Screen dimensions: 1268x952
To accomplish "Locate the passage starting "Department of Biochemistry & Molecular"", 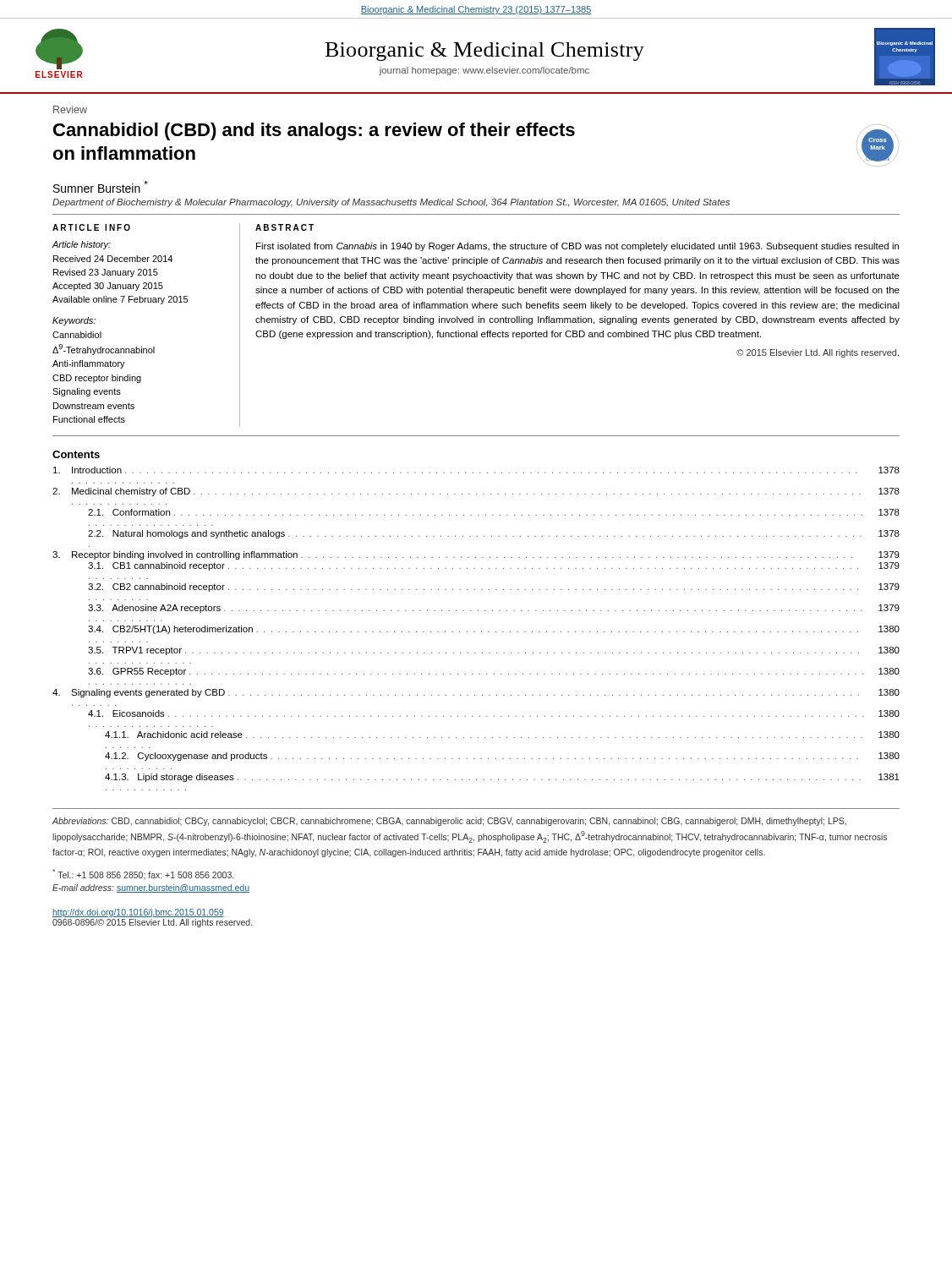I will pyautogui.click(x=391, y=202).
